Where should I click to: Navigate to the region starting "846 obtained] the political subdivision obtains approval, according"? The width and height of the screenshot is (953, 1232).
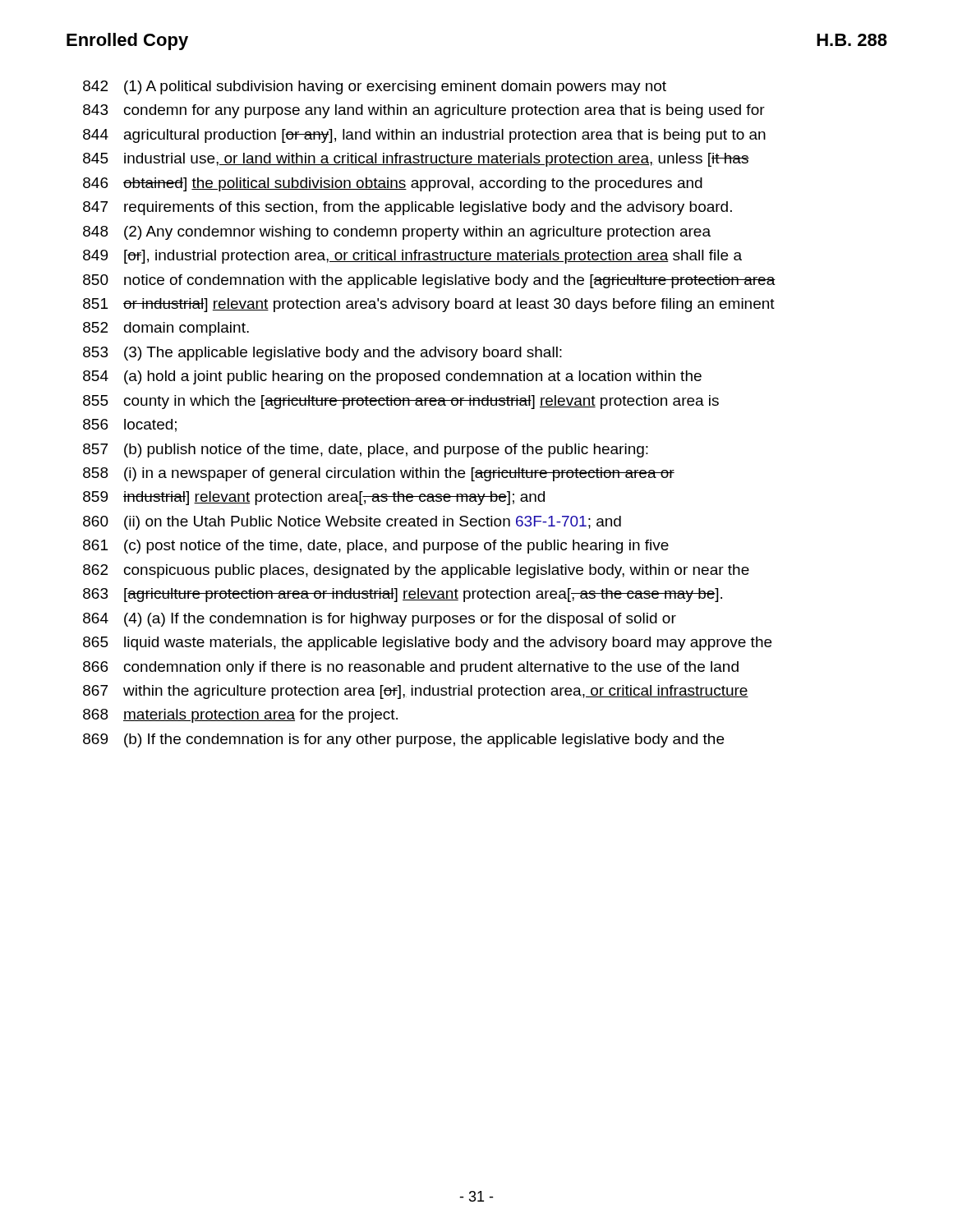(x=476, y=183)
